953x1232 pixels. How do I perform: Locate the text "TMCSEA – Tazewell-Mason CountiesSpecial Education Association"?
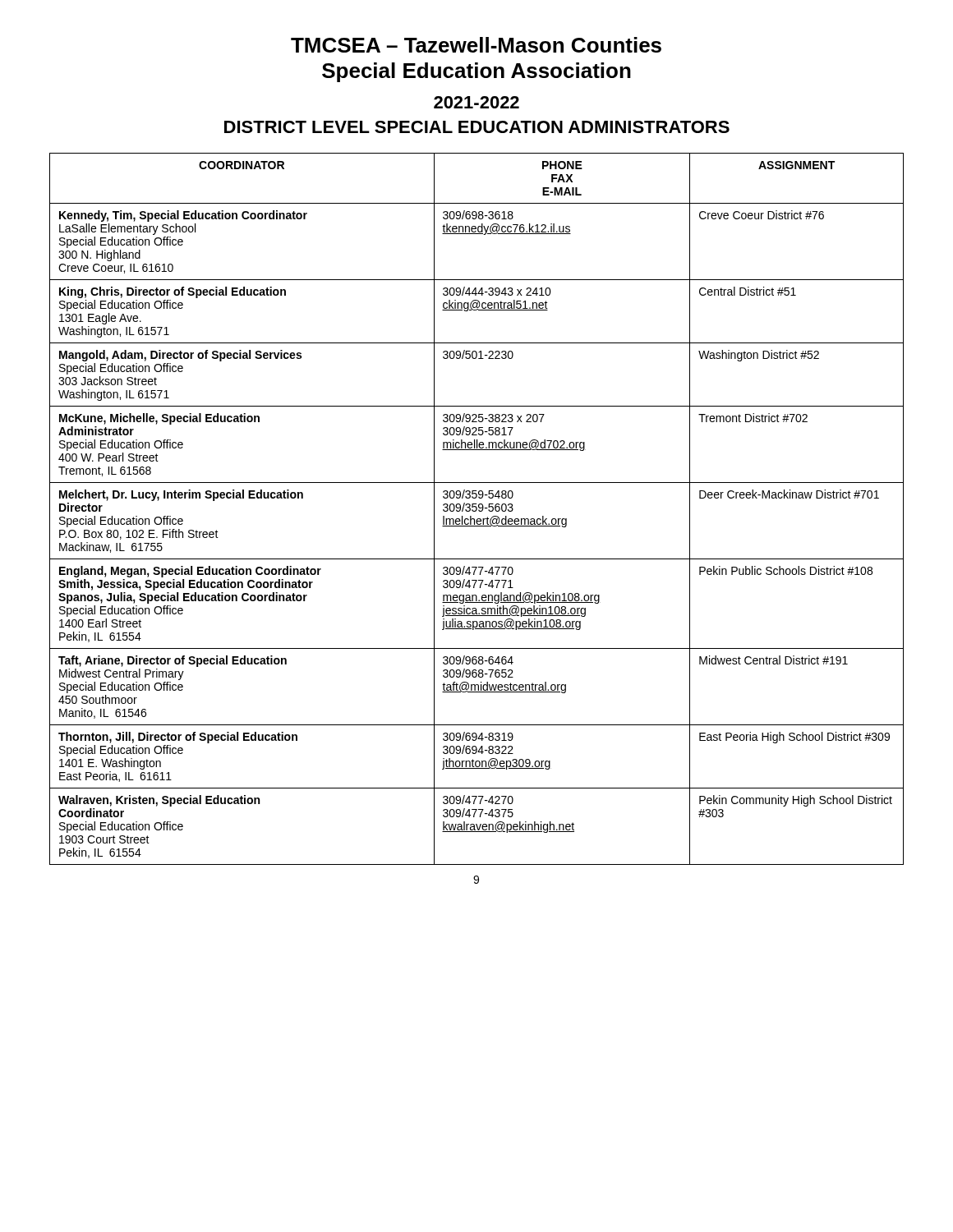point(476,58)
